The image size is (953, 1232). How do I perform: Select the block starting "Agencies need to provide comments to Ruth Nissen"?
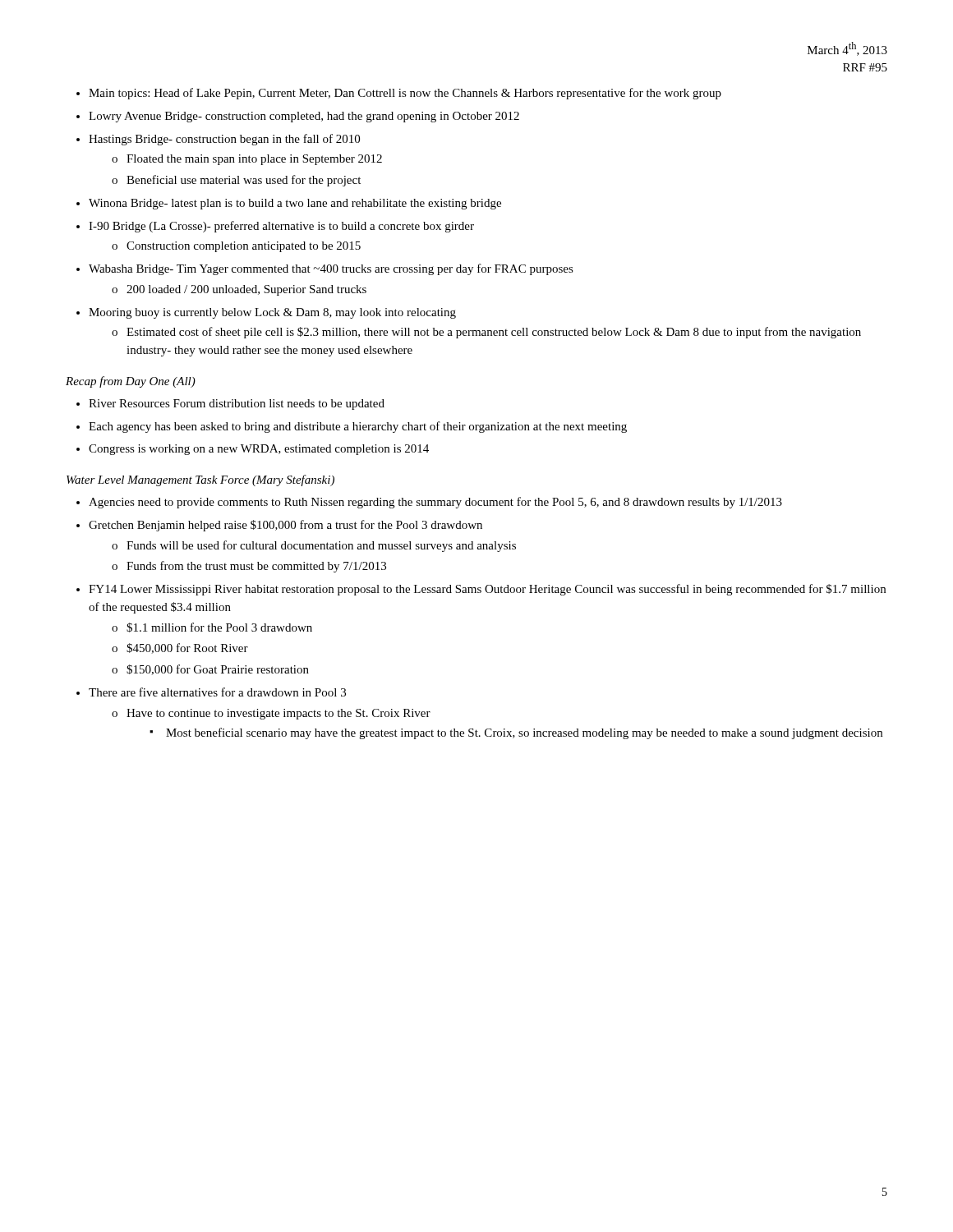(488, 503)
